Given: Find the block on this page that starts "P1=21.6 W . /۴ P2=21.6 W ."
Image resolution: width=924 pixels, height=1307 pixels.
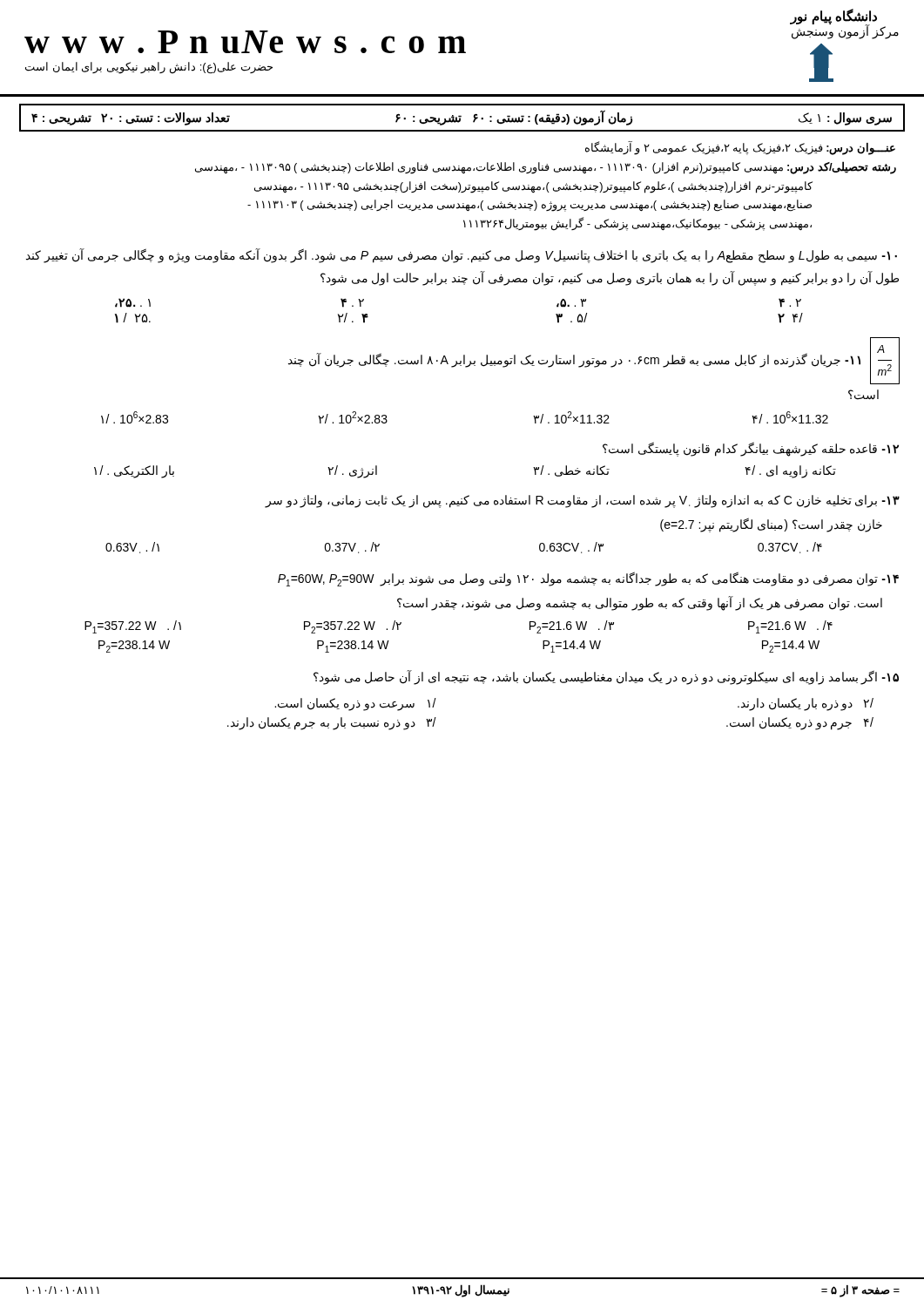Looking at the screenshot, I should [131, 627].
